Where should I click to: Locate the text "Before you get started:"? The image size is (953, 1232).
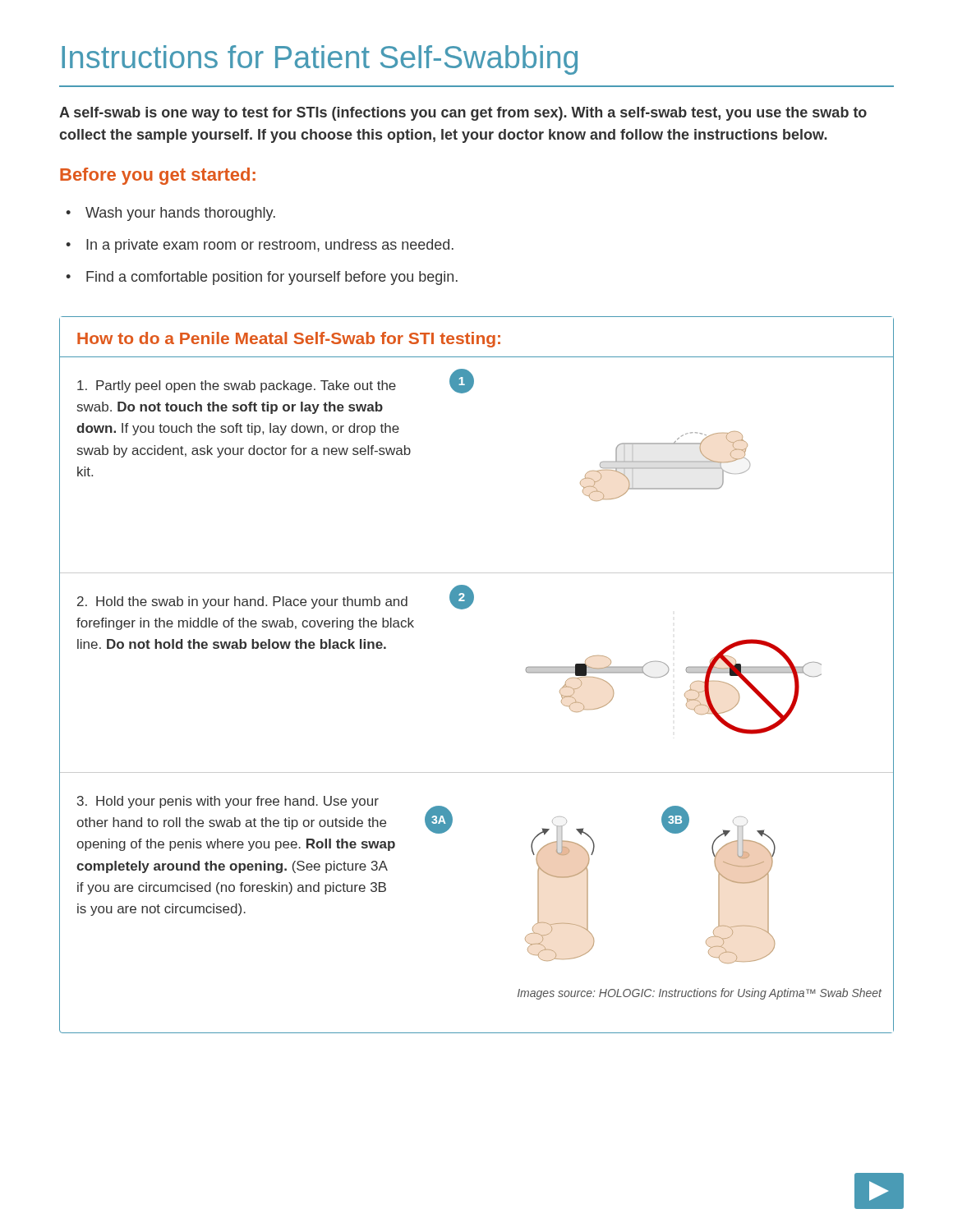pos(158,176)
